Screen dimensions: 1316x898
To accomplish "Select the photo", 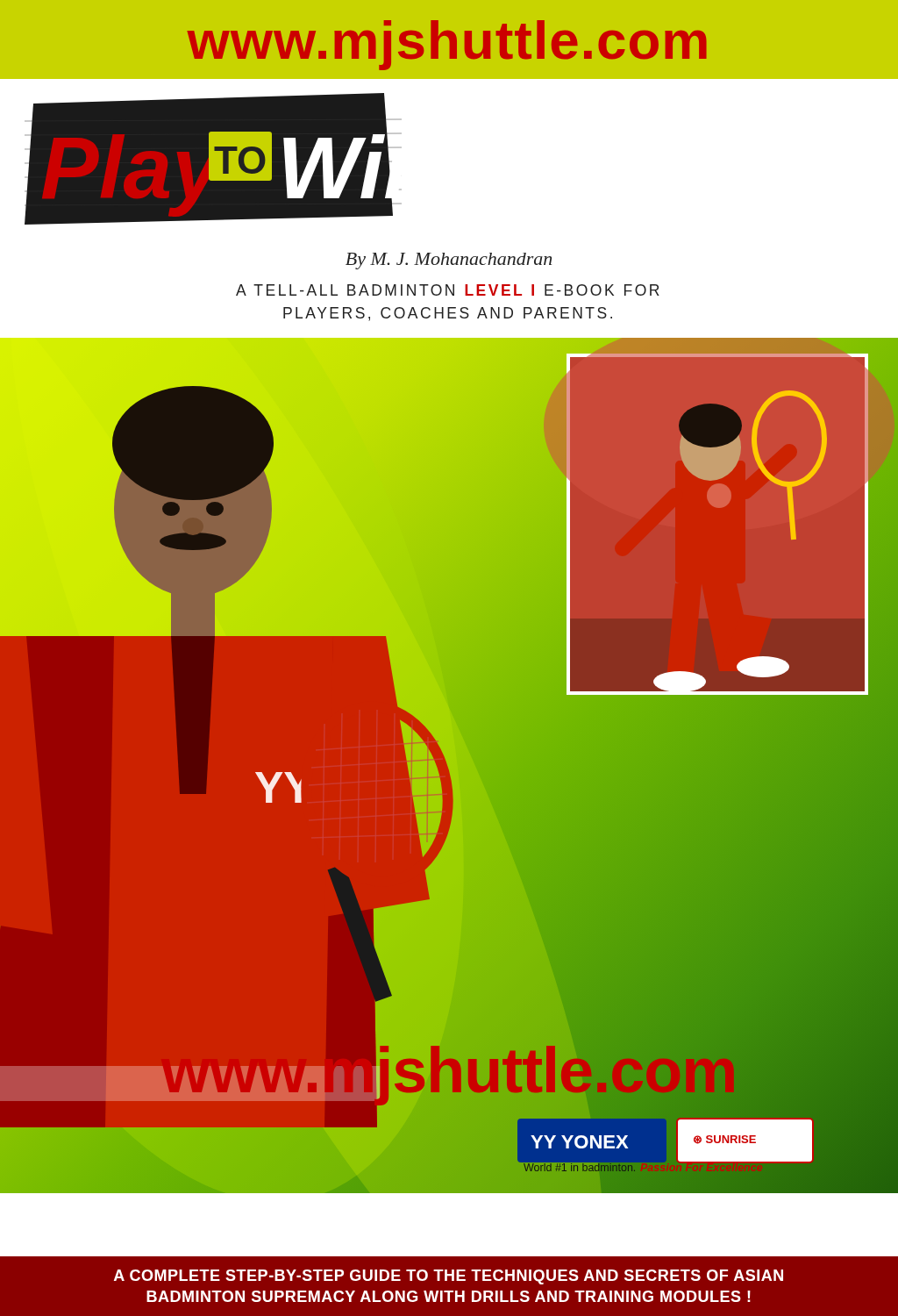I will tap(449, 766).
